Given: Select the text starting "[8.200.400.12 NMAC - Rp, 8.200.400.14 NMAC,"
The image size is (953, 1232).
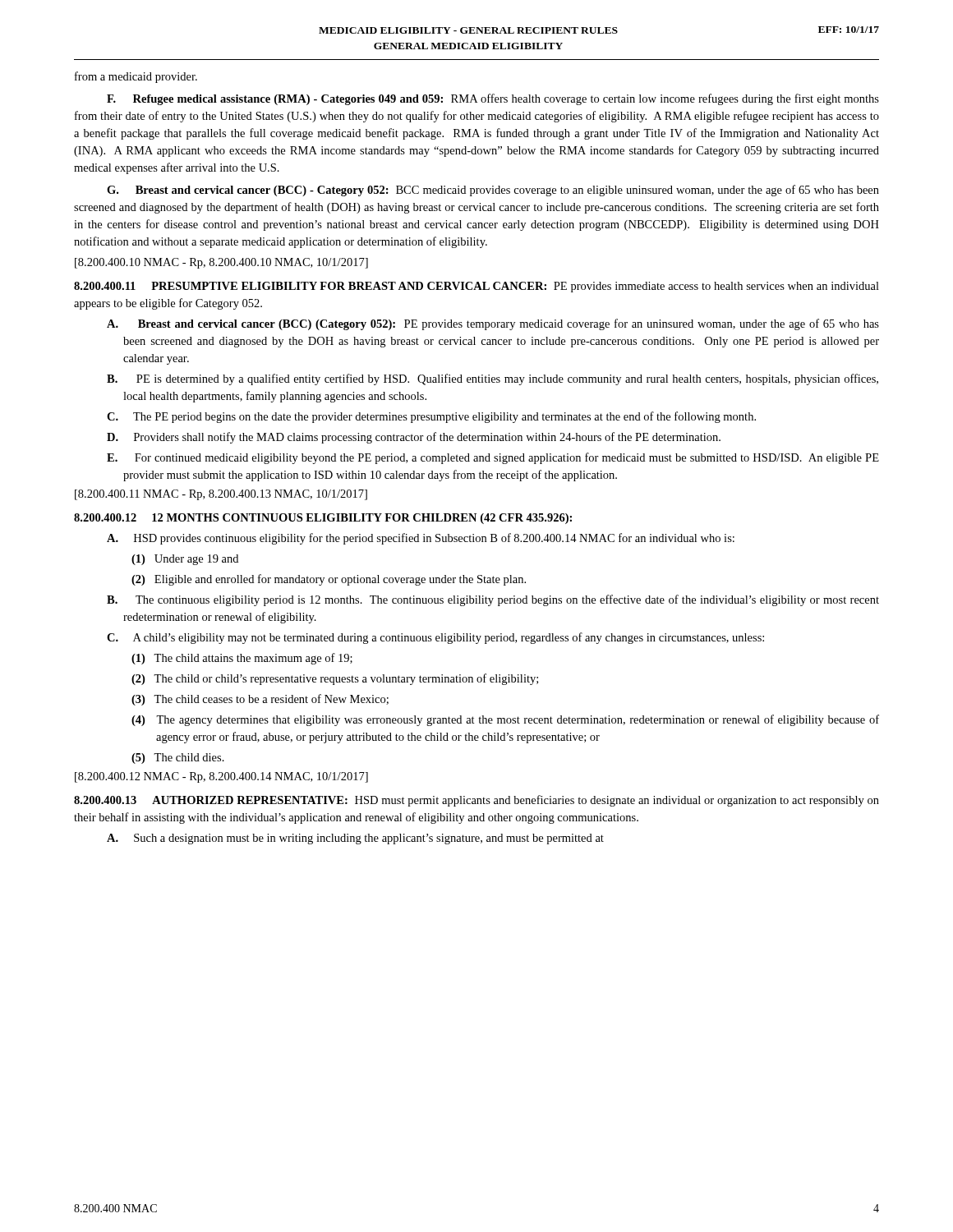Looking at the screenshot, I should click(x=221, y=776).
